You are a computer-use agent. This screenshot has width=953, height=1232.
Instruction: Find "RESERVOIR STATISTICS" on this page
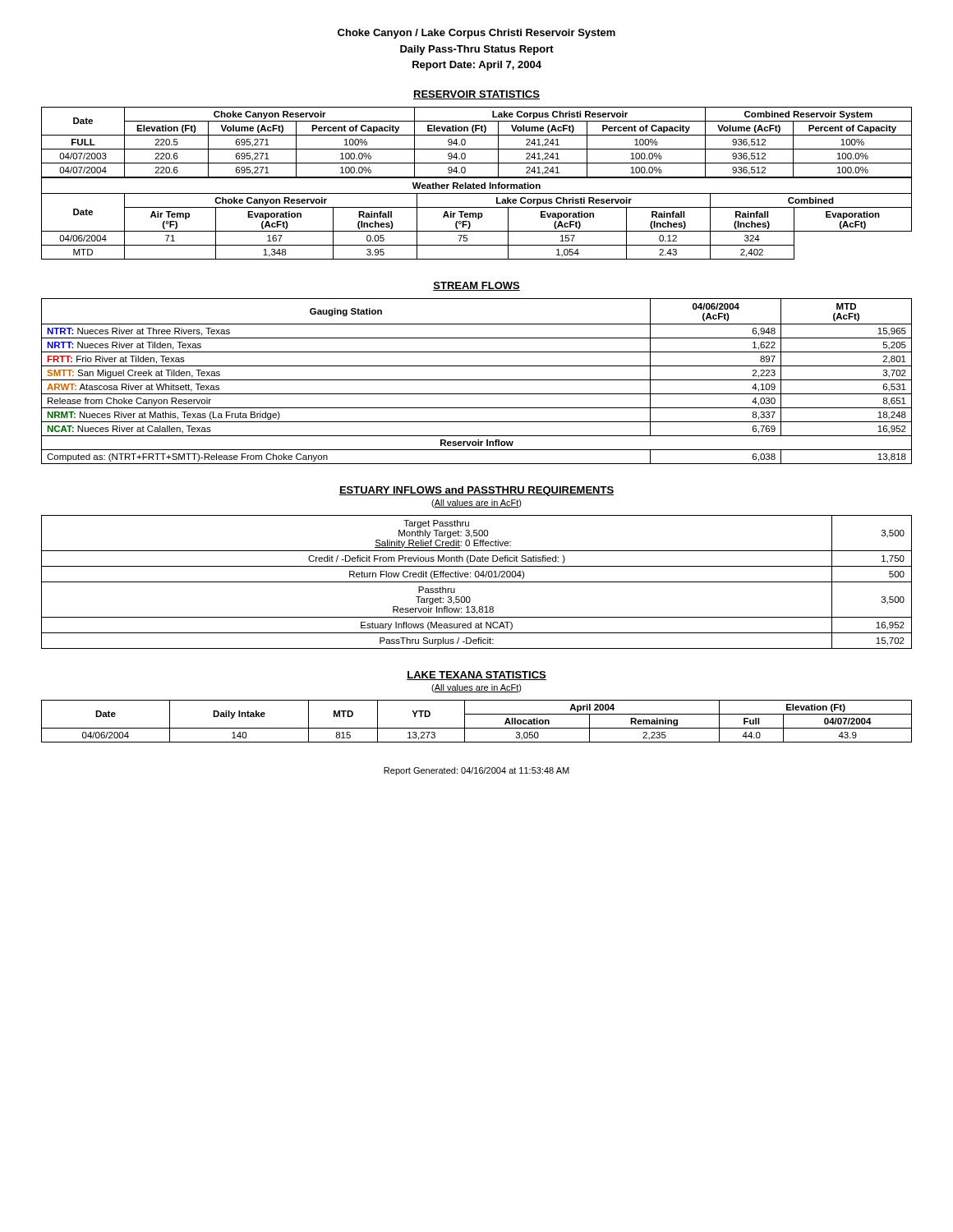click(476, 94)
